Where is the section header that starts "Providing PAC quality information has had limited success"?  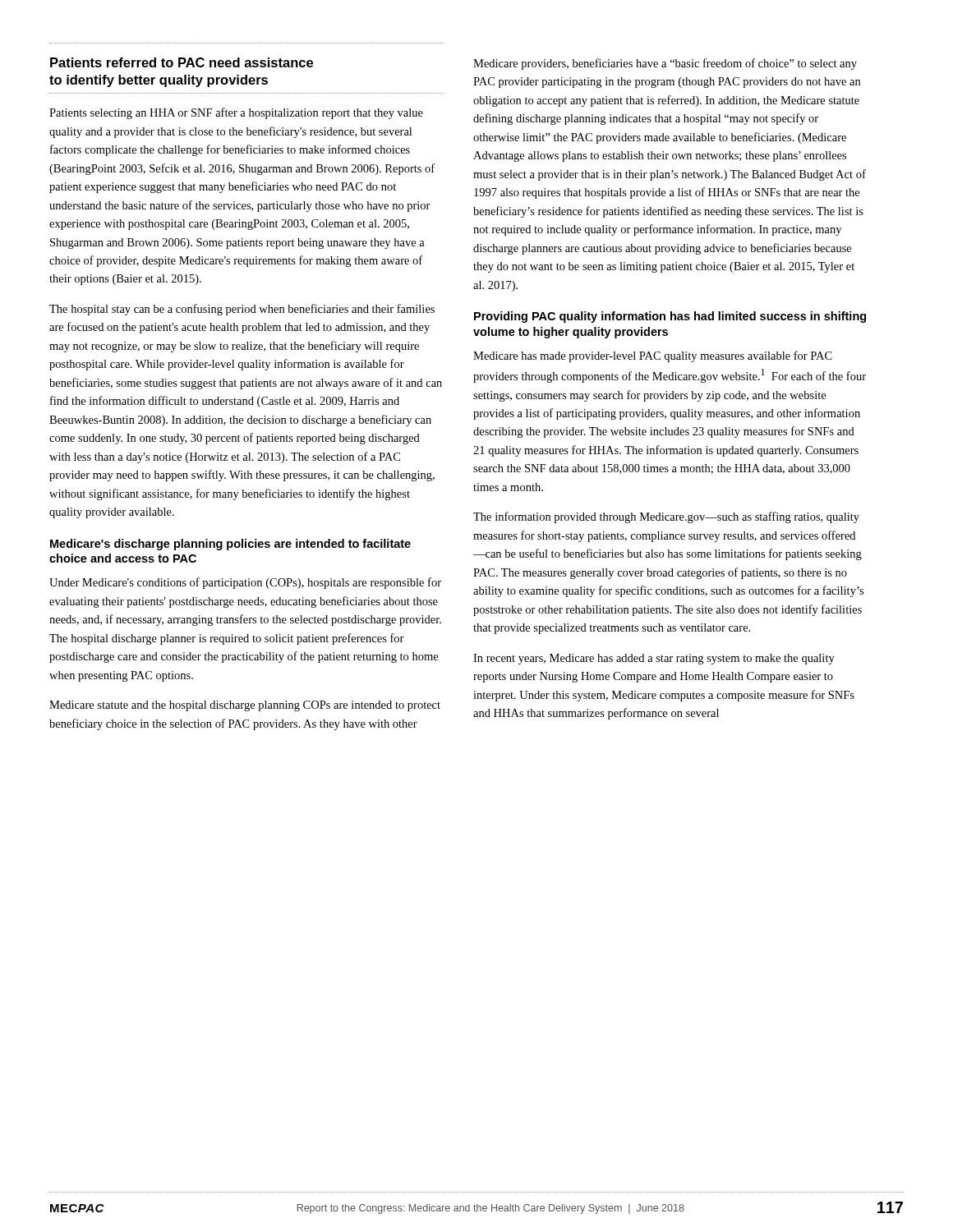pos(670,324)
